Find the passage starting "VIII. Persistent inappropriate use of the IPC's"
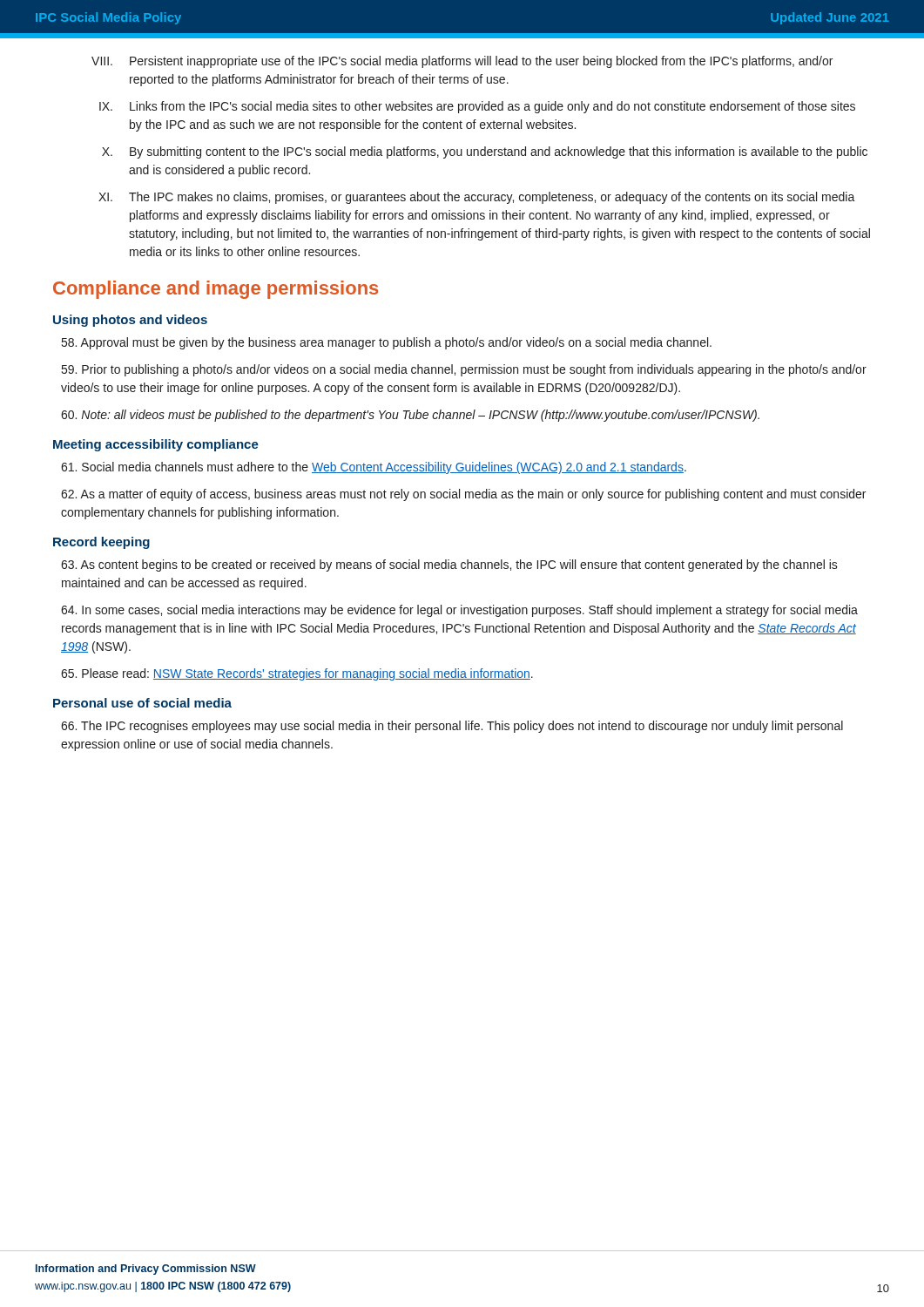924x1307 pixels. [x=462, y=71]
